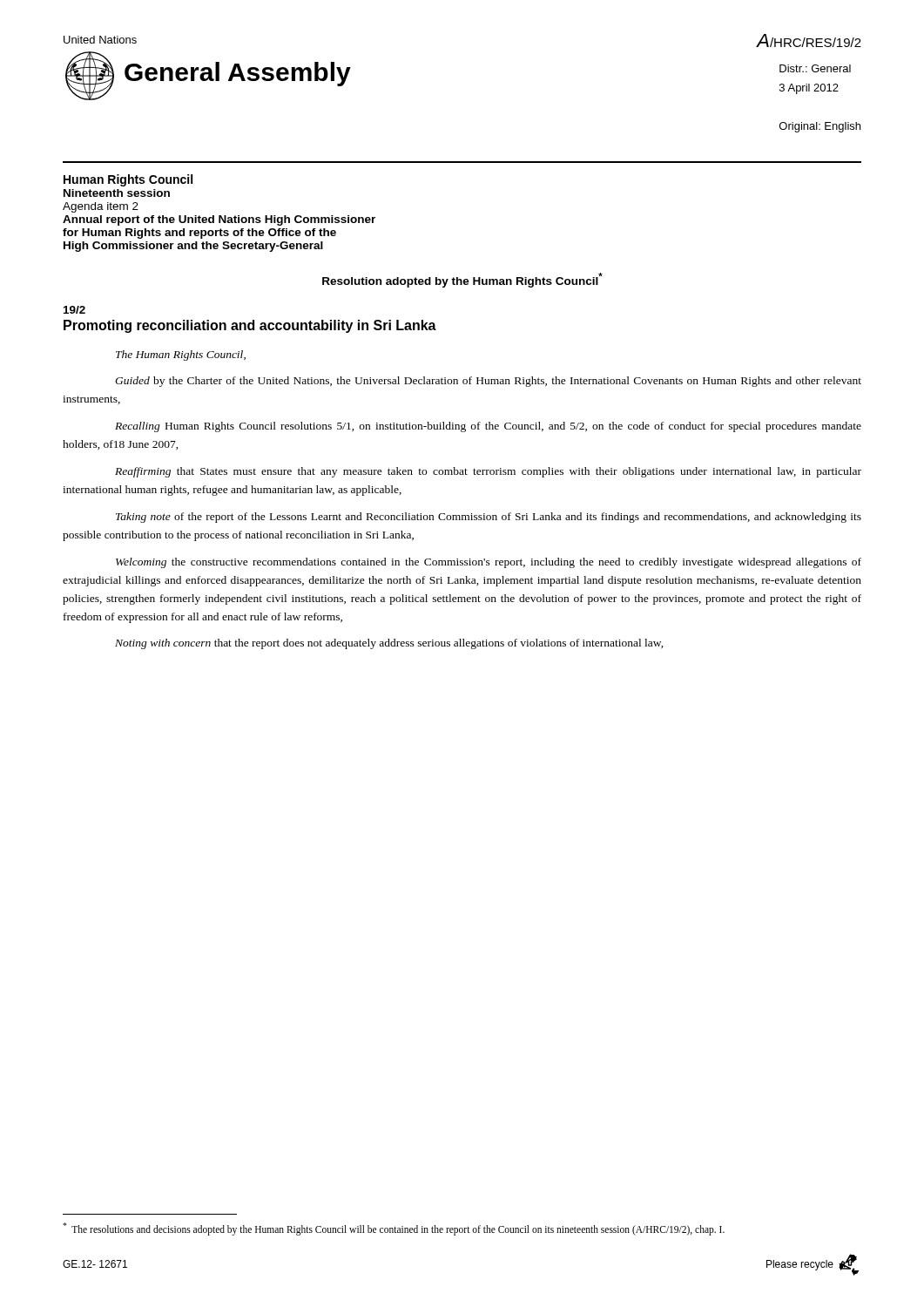Point to the element starting "Reaffirming that States must ensure that any"
Screen dimensions: 1307x924
(x=462, y=480)
